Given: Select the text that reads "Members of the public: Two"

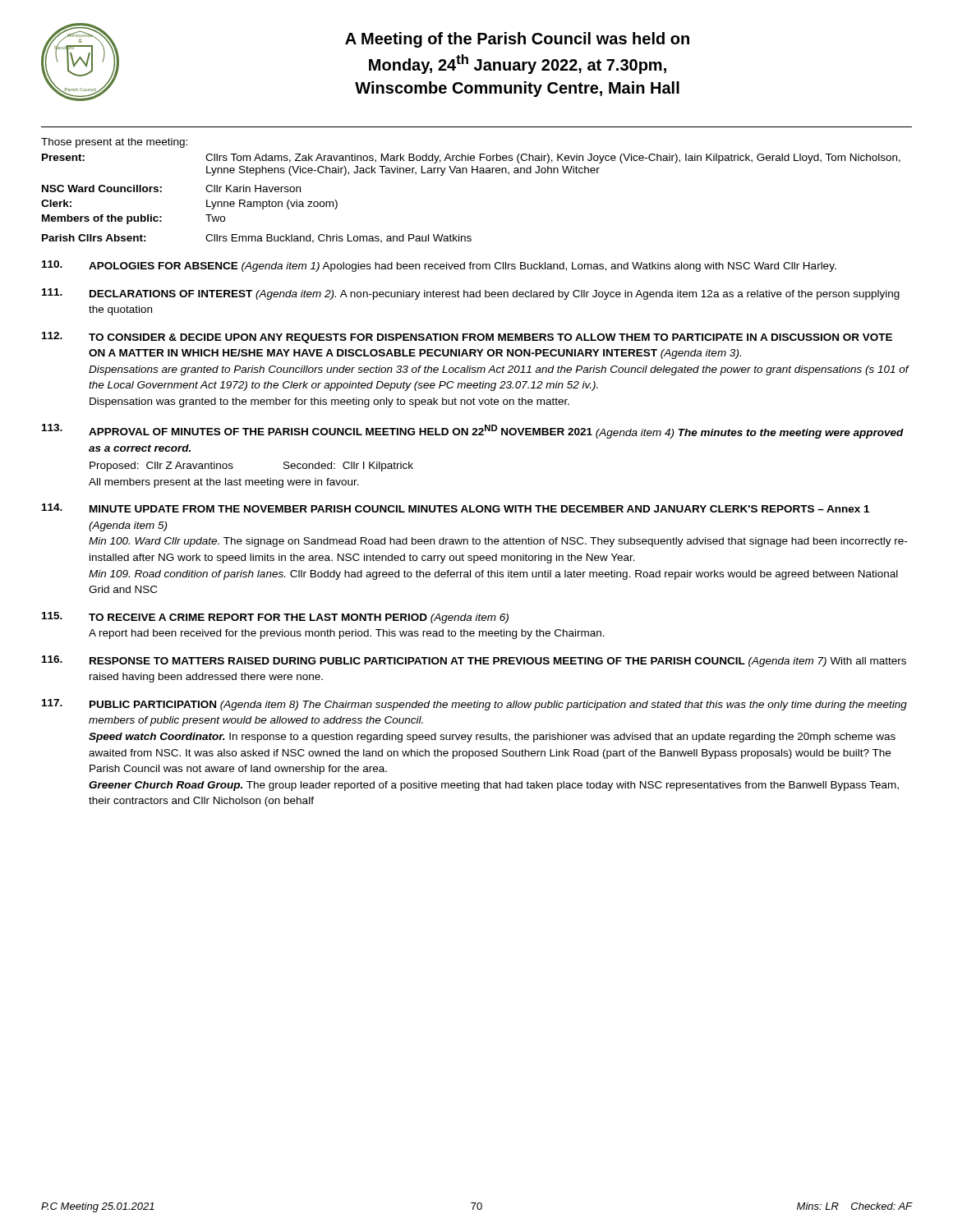Looking at the screenshot, I should [x=134, y=219].
